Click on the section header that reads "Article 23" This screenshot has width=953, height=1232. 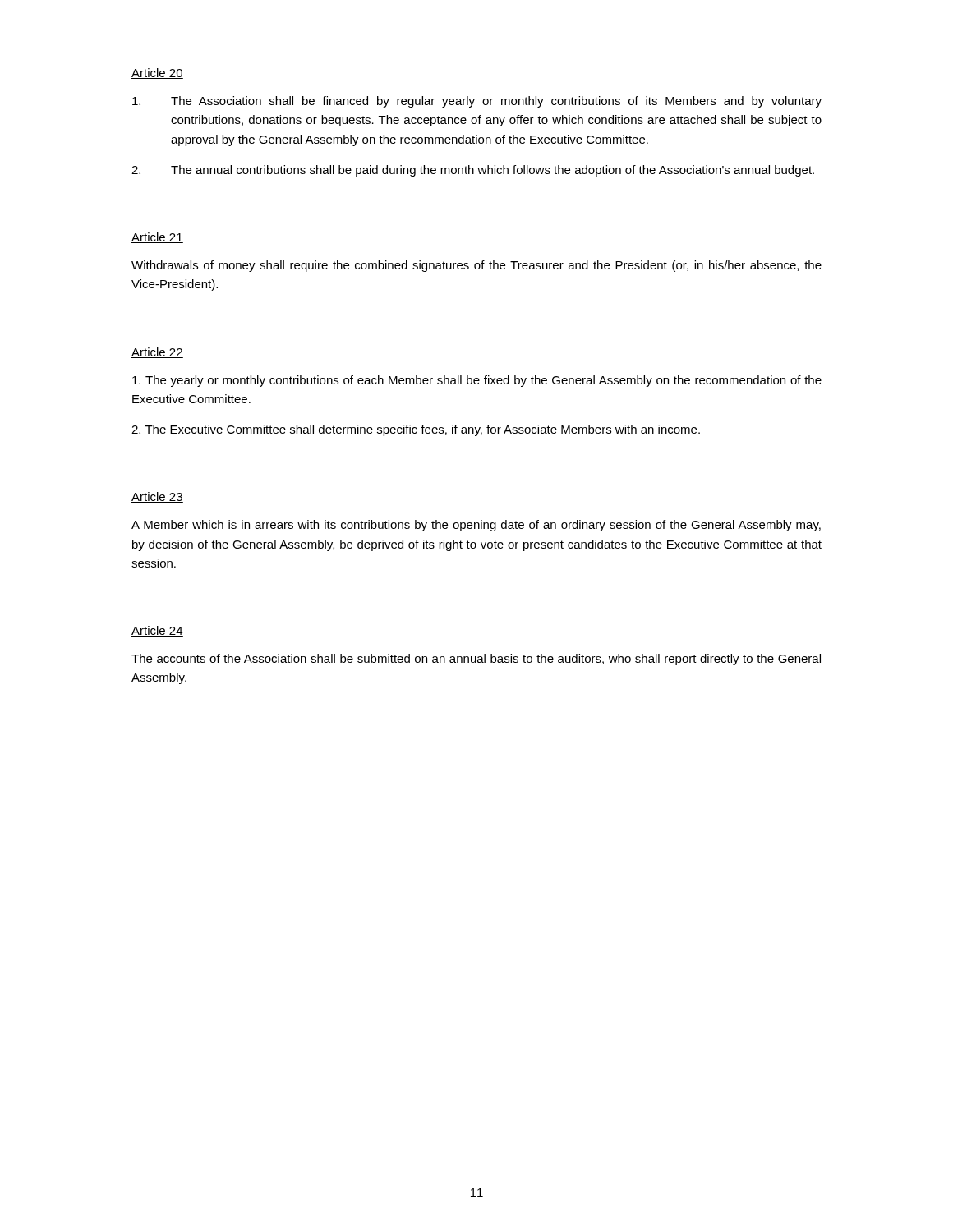[157, 497]
